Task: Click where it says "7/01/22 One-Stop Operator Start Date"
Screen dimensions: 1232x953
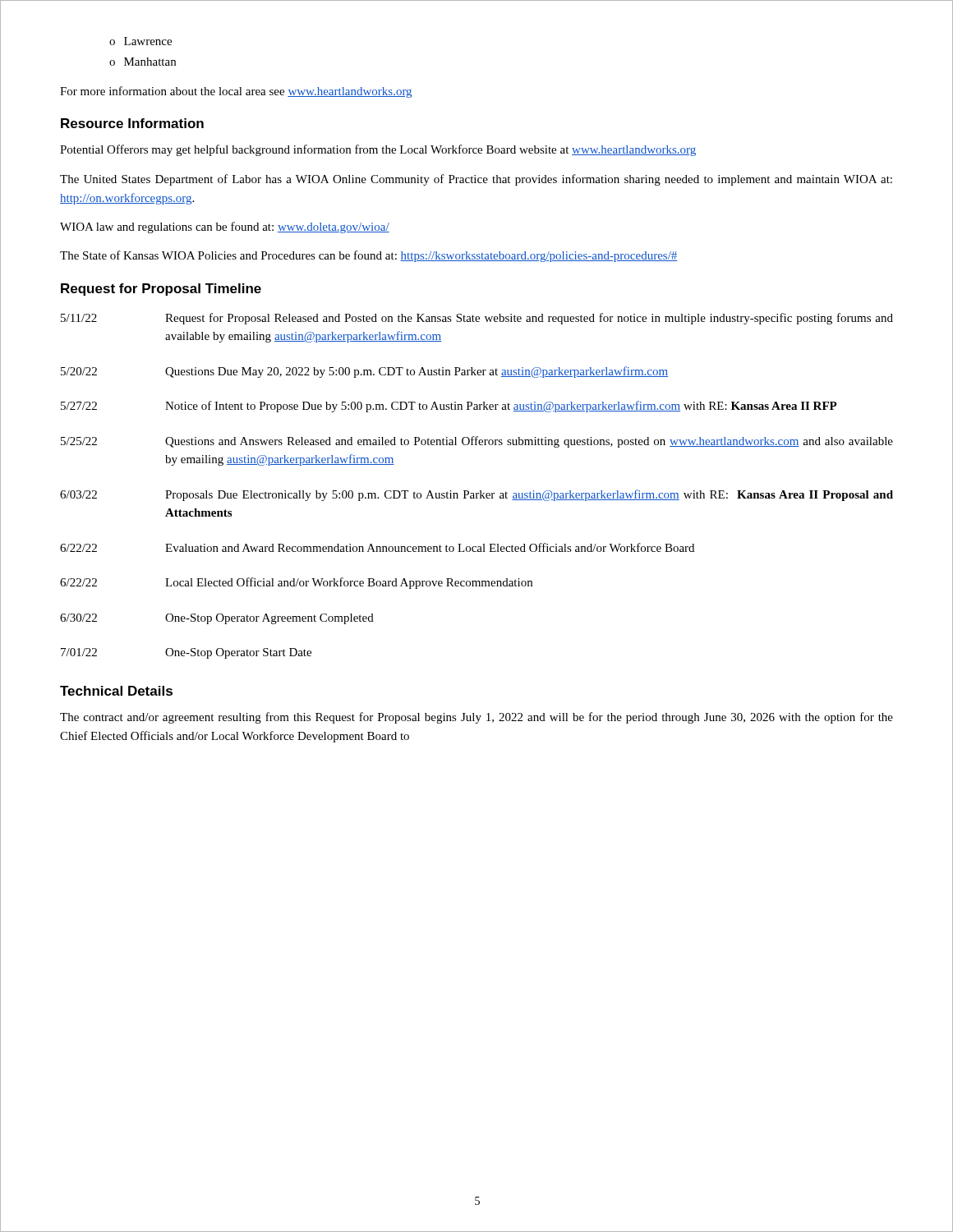Action: [x=186, y=653]
